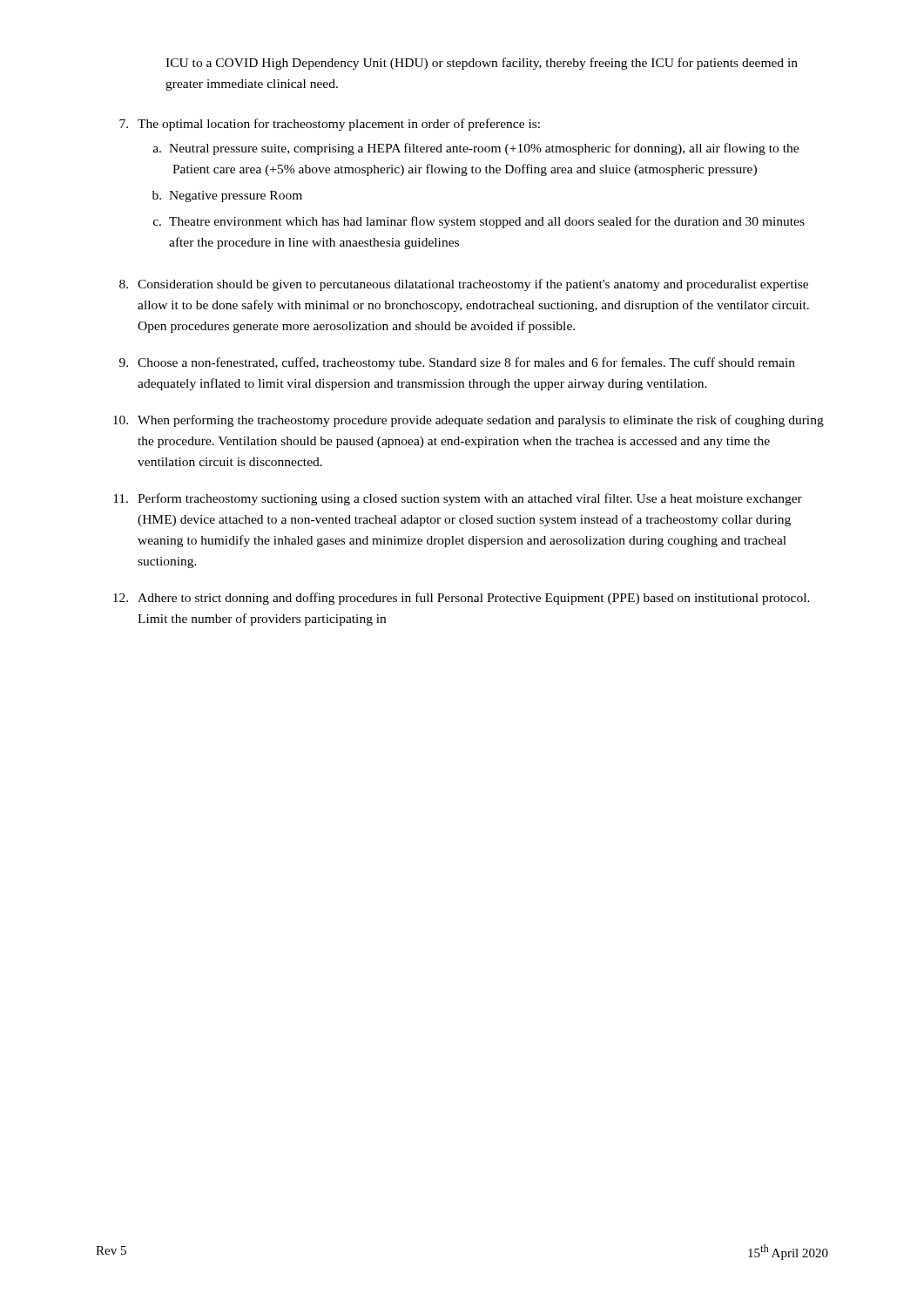The width and height of the screenshot is (924, 1307).
Task: Click the passage that begins "9. Choose a non-fenestrated, cuffed, tracheostomy tube."
Action: 462,373
